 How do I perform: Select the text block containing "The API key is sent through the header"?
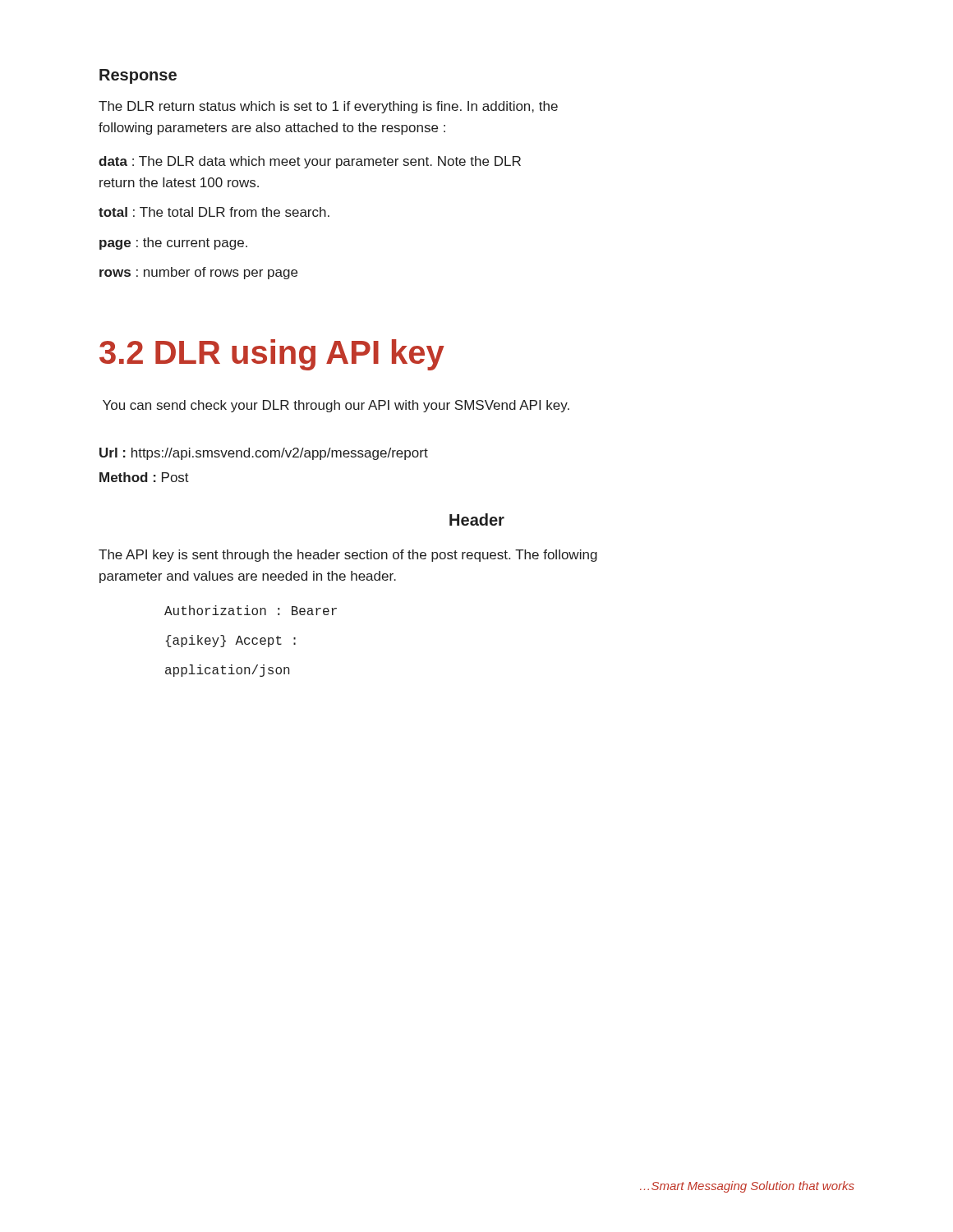pyautogui.click(x=348, y=565)
